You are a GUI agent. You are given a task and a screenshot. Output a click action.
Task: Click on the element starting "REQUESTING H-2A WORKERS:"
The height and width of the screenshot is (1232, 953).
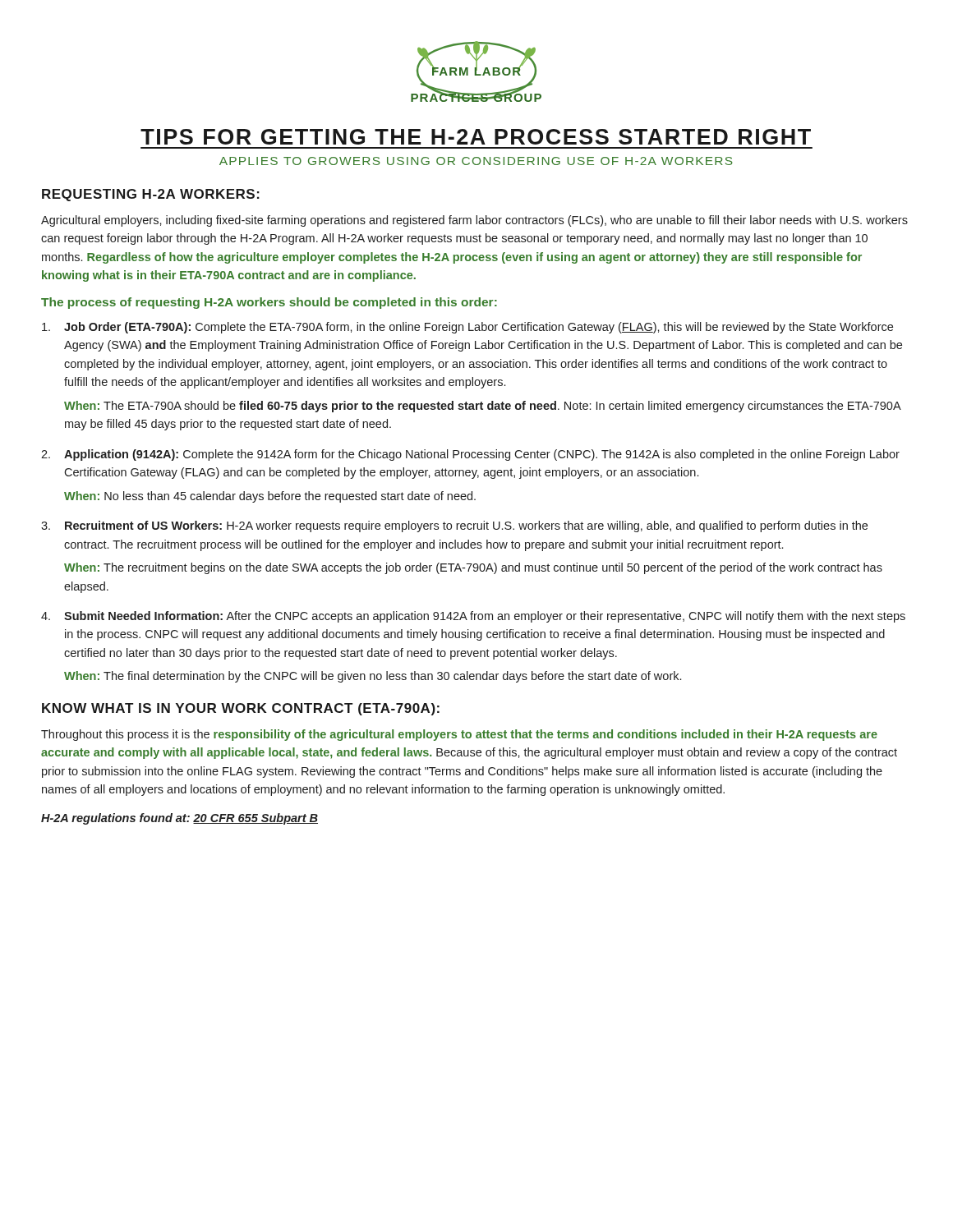point(151,194)
